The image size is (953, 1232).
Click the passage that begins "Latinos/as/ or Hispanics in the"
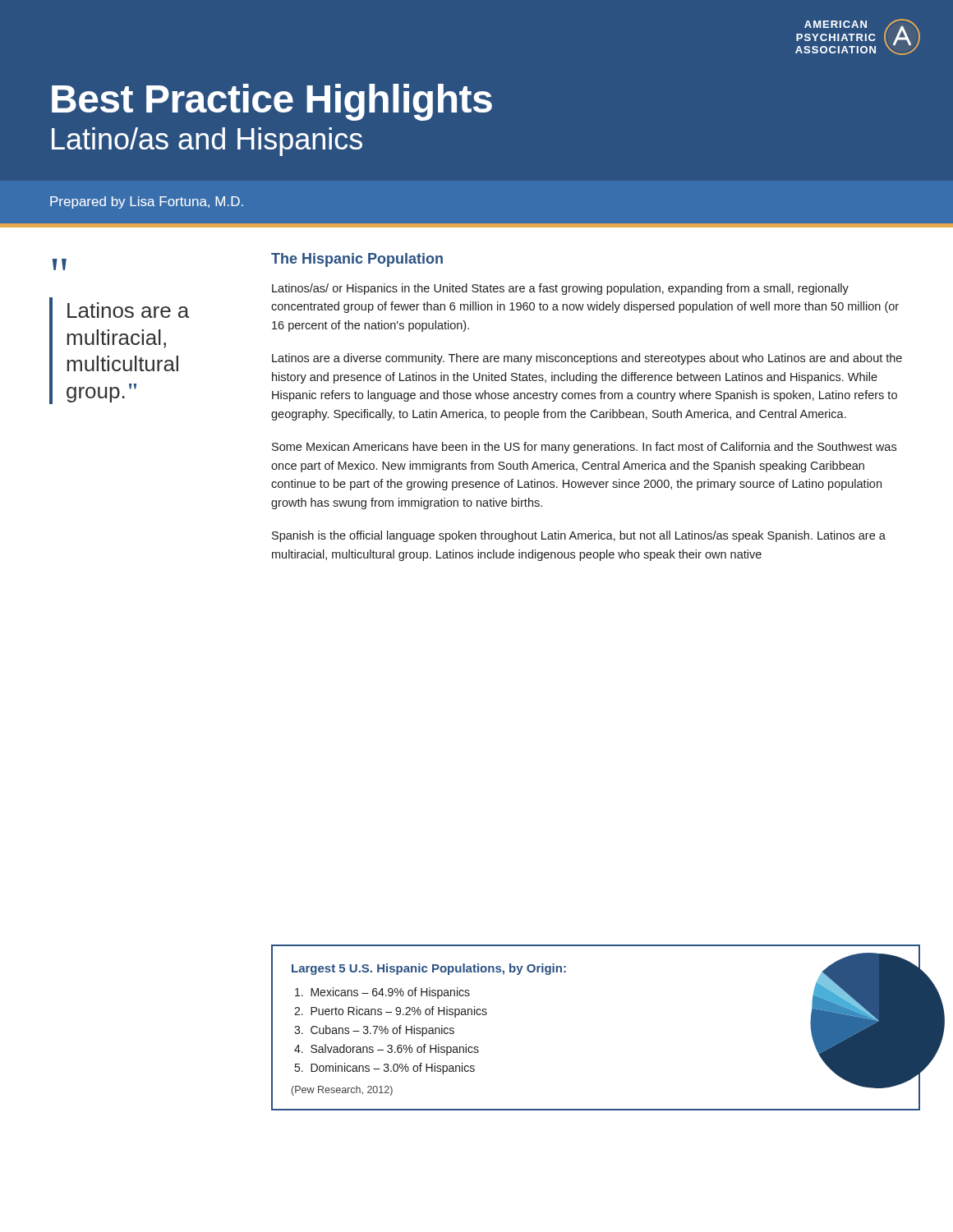[x=585, y=307]
